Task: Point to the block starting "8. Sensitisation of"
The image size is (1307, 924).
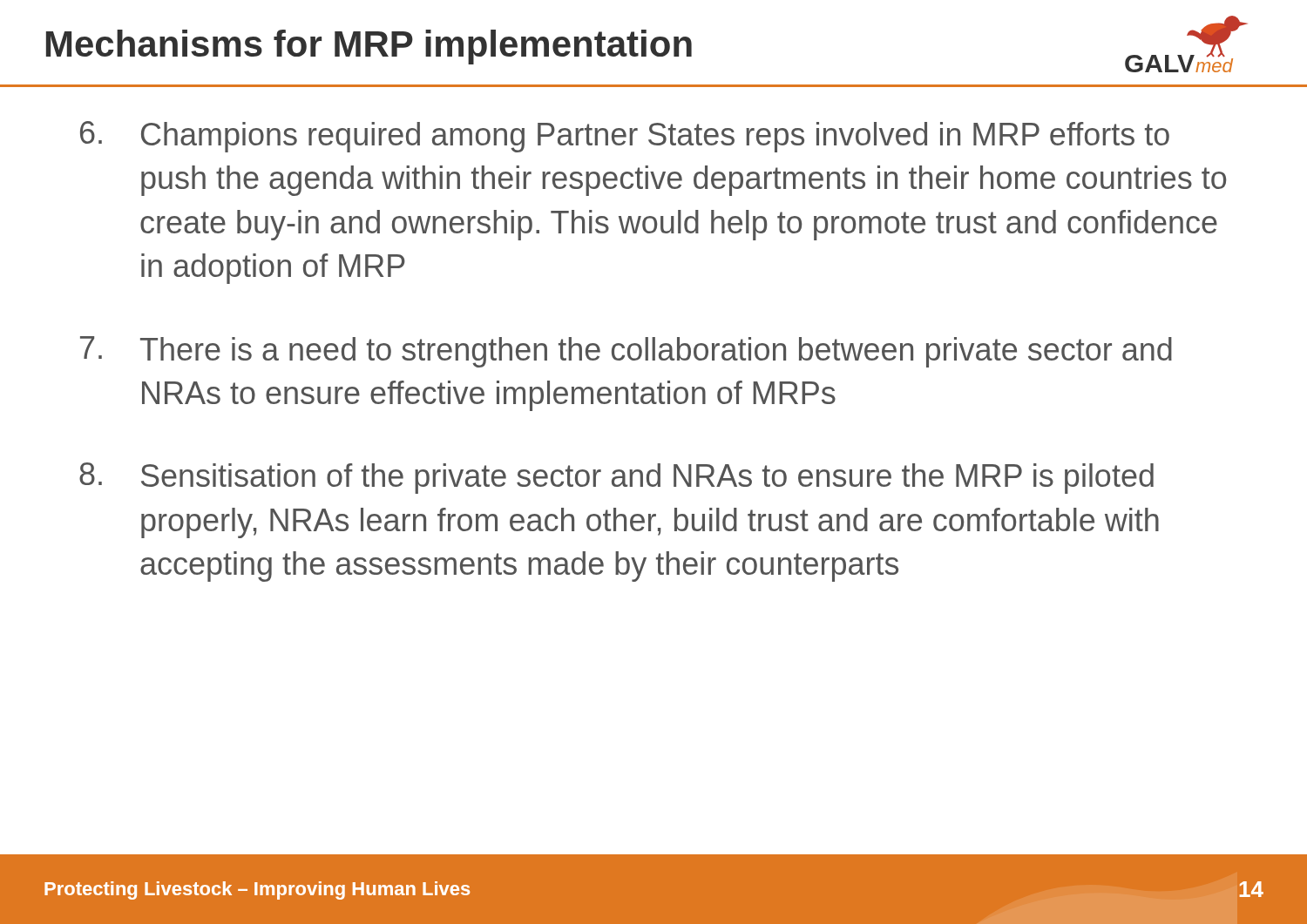Action: click(x=654, y=521)
